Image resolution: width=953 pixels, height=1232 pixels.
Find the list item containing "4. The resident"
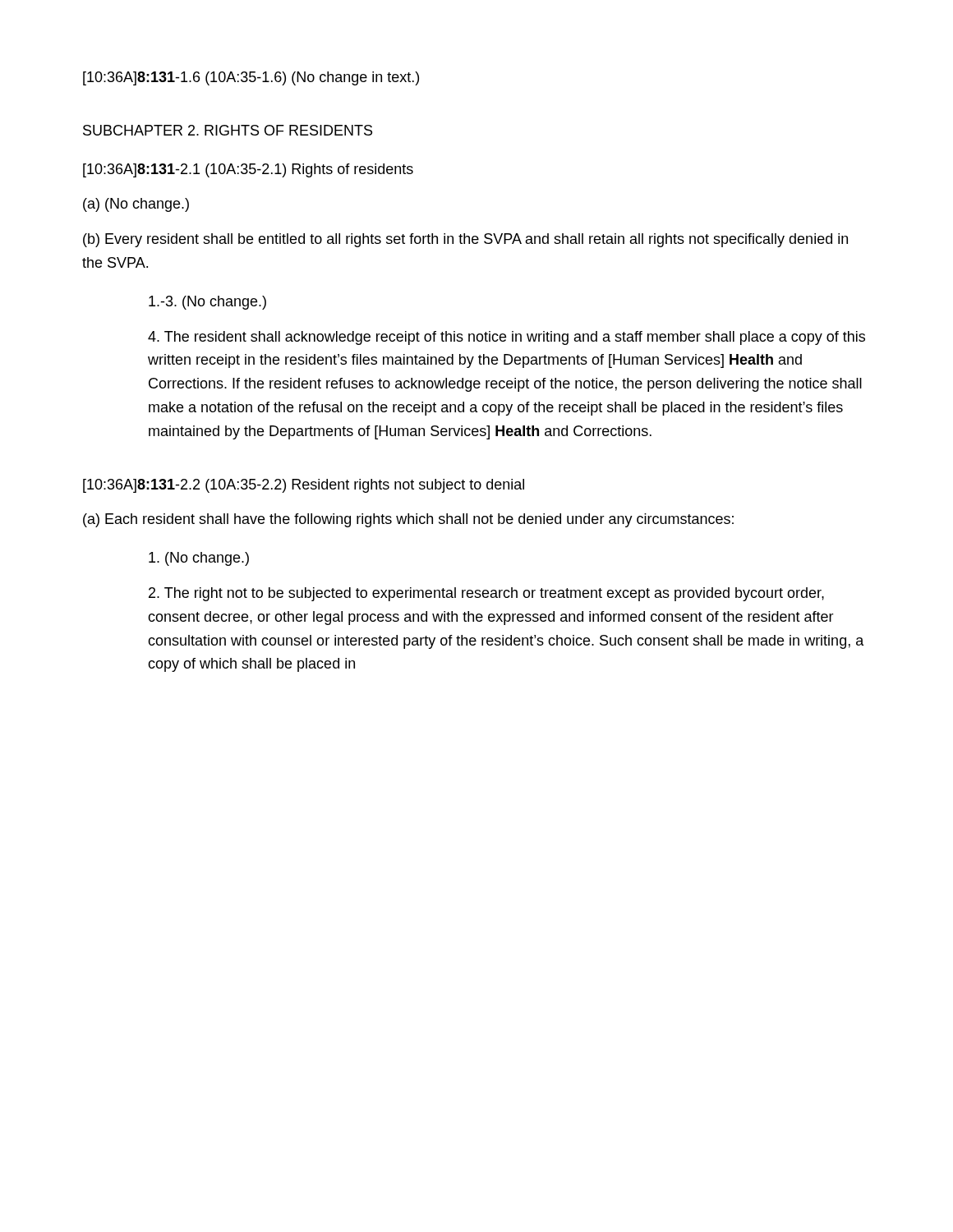coord(509,384)
